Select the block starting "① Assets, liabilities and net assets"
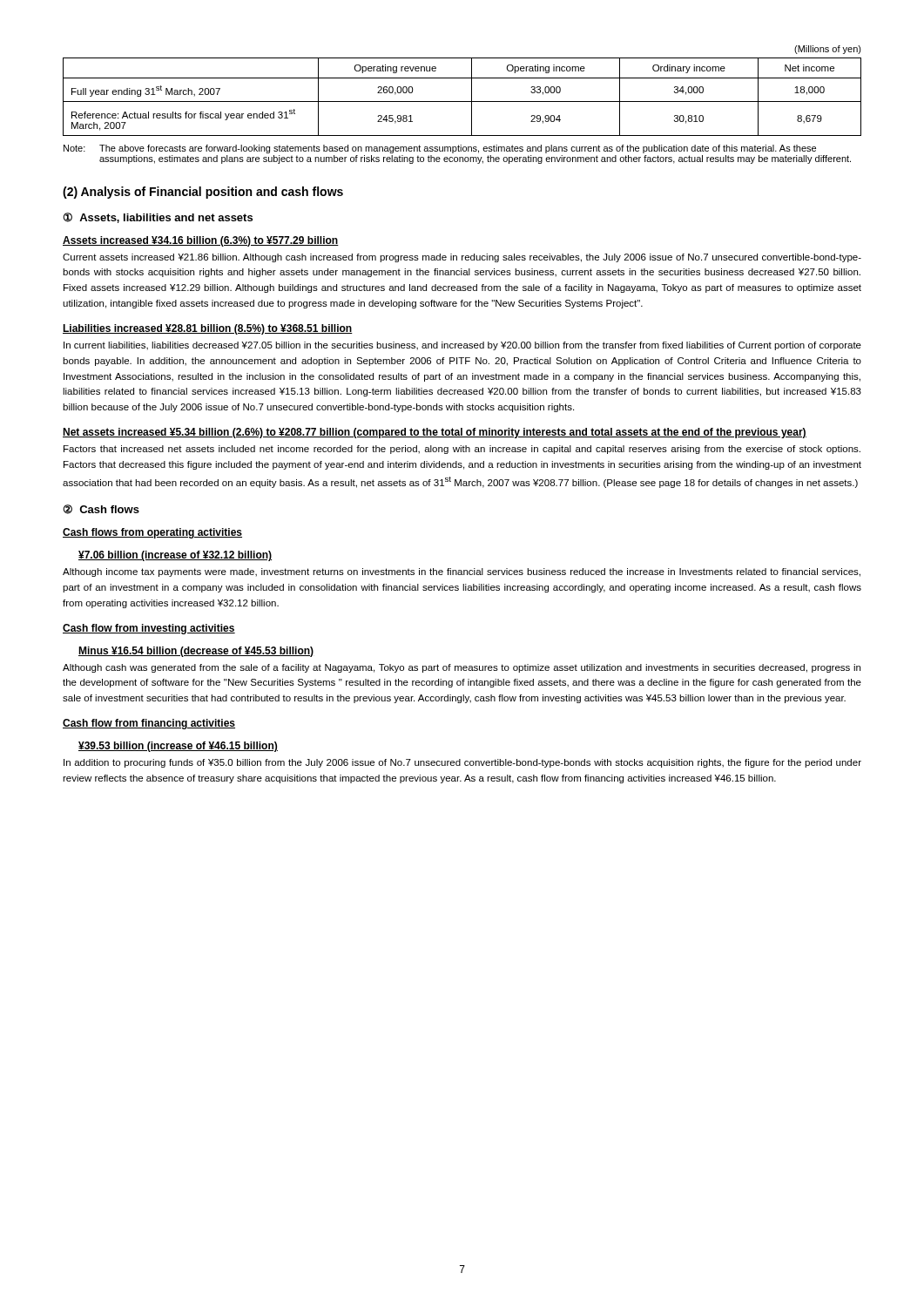The image size is (924, 1307). [x=158, y=217]
